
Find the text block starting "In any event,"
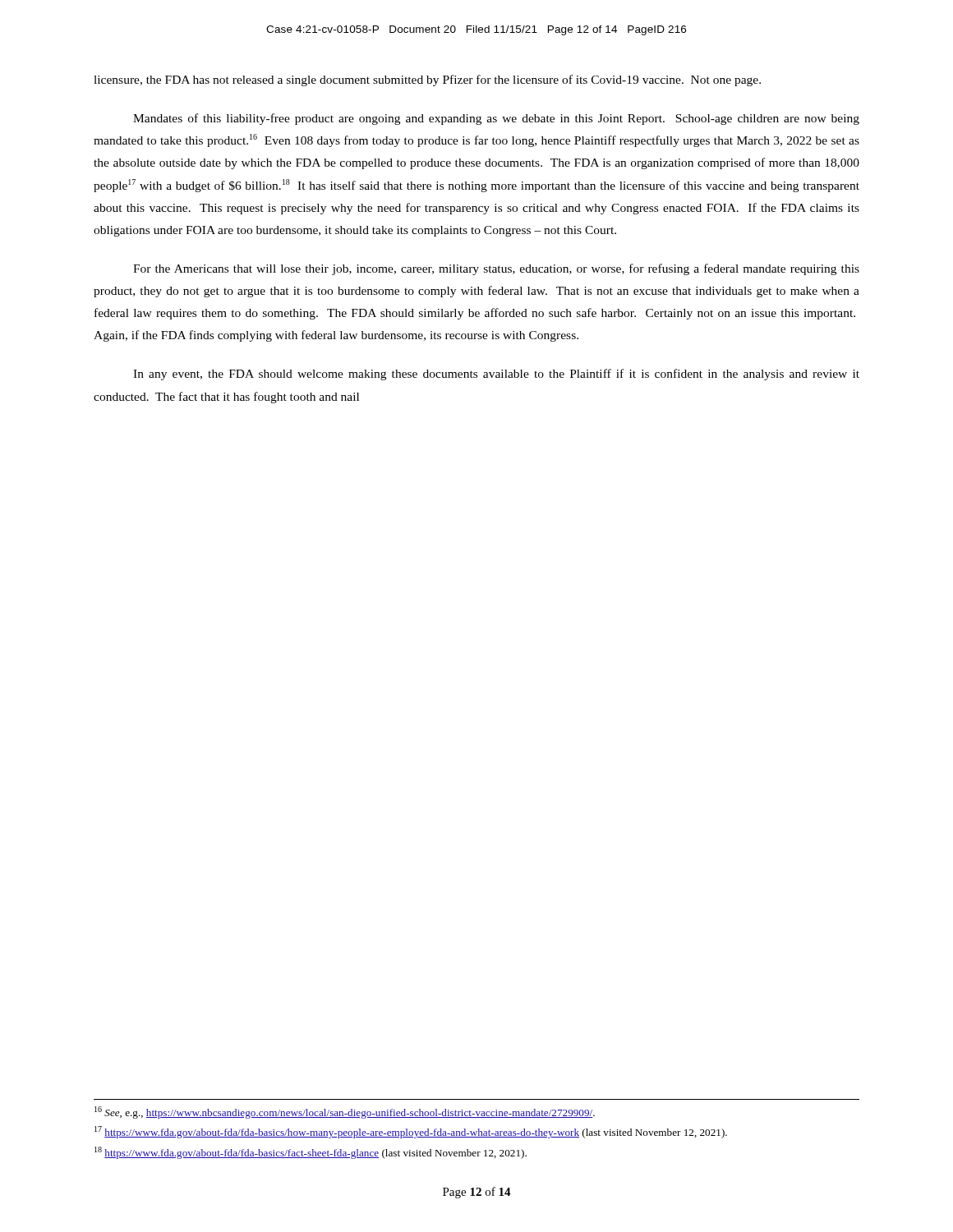[476, 385]
